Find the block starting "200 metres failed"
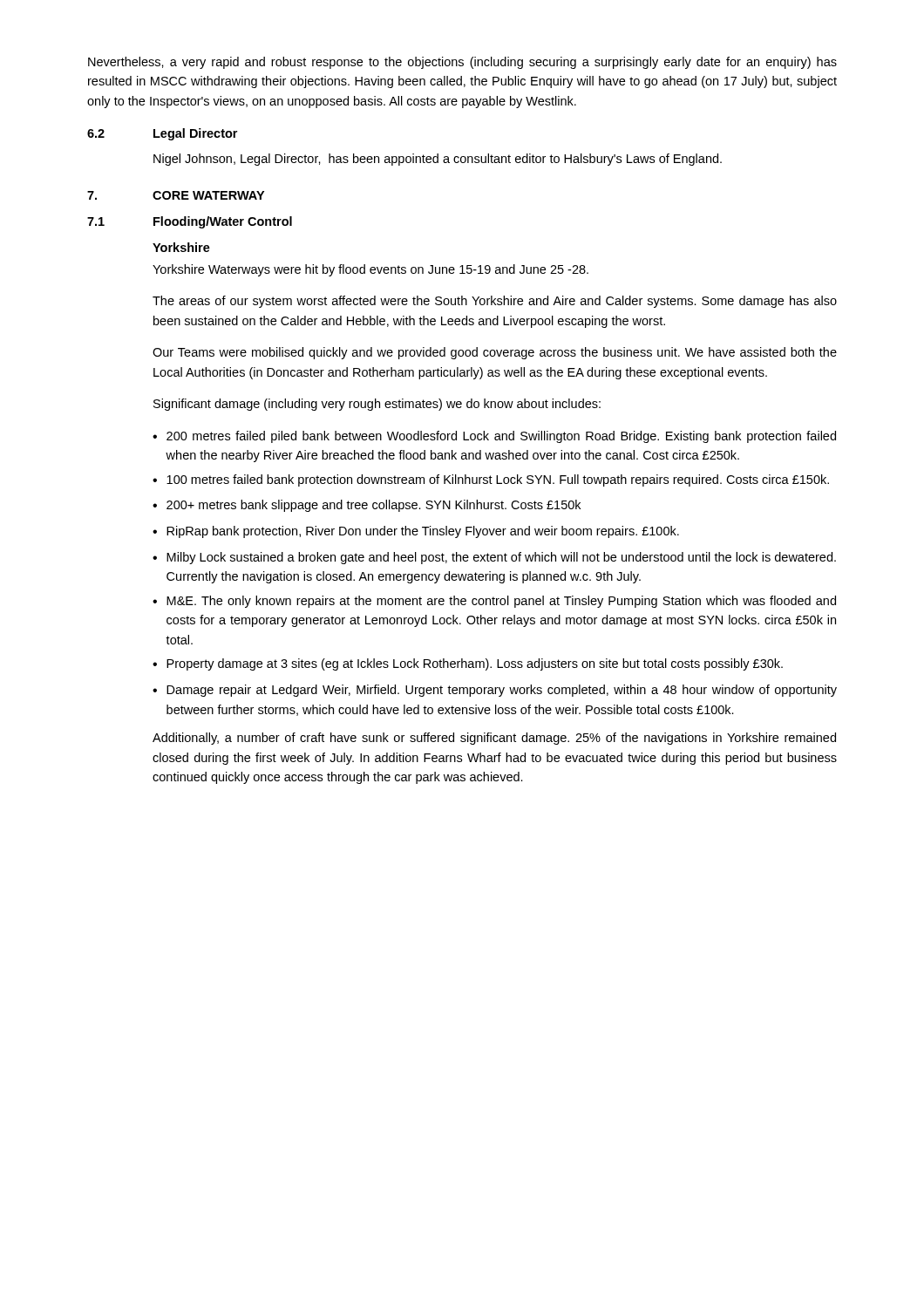 point(502,446)
